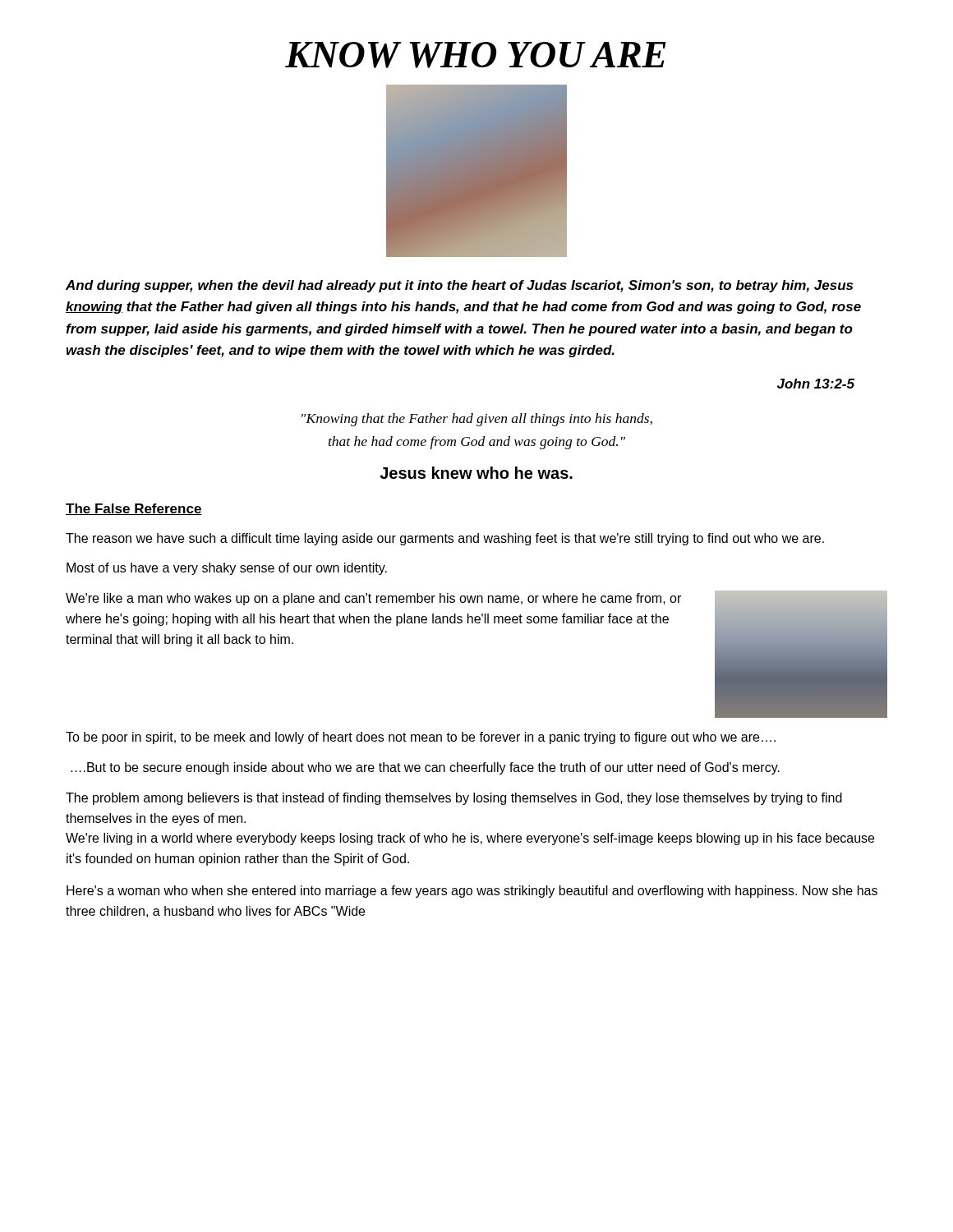The width and height of the screenshot is (953, 1232).
Task: Click on the block starting "Jesus knew who"
Action: (x=476, y=473)
